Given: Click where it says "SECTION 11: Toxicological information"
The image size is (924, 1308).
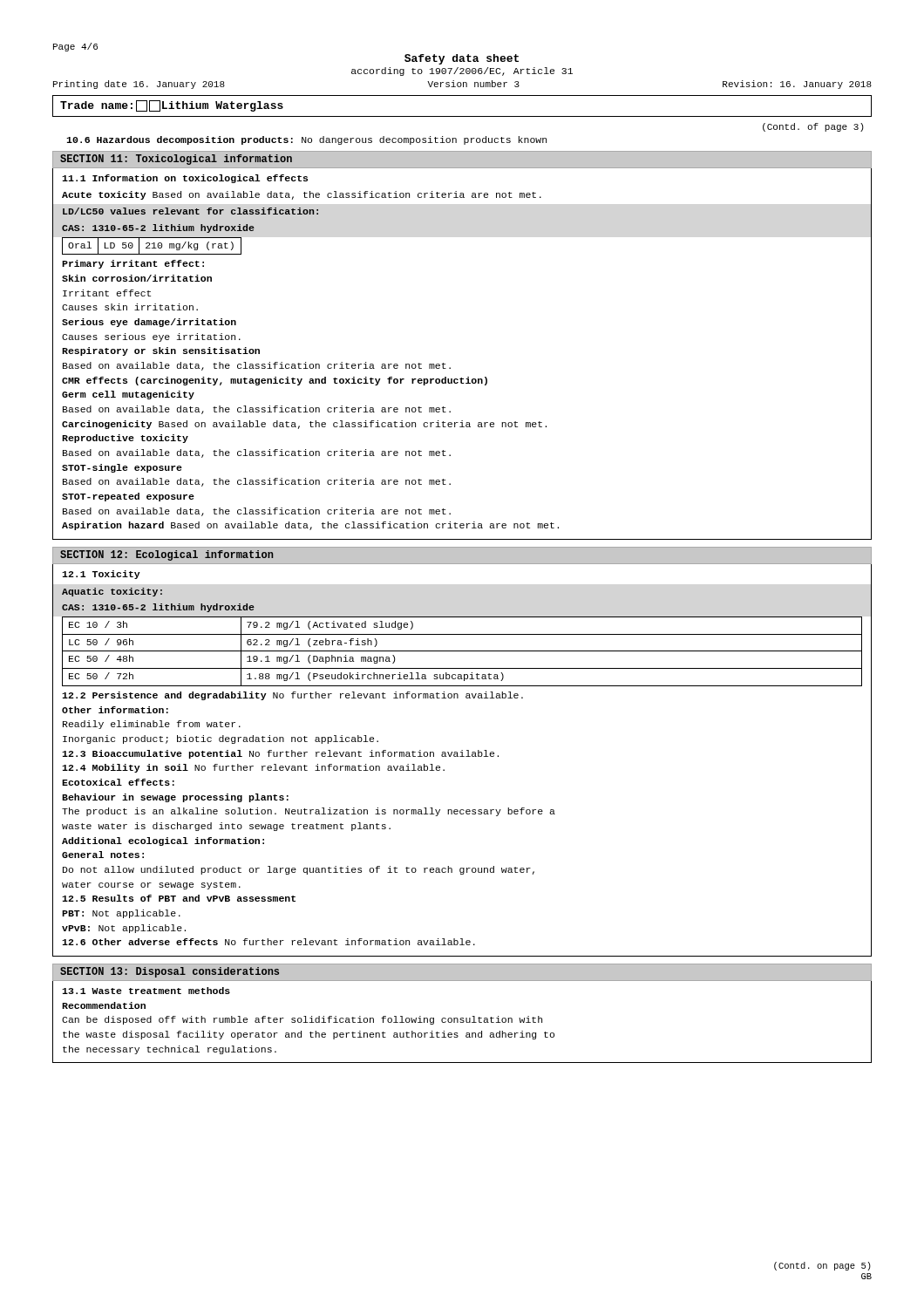Looking at the screenshot, I should 176,160.
